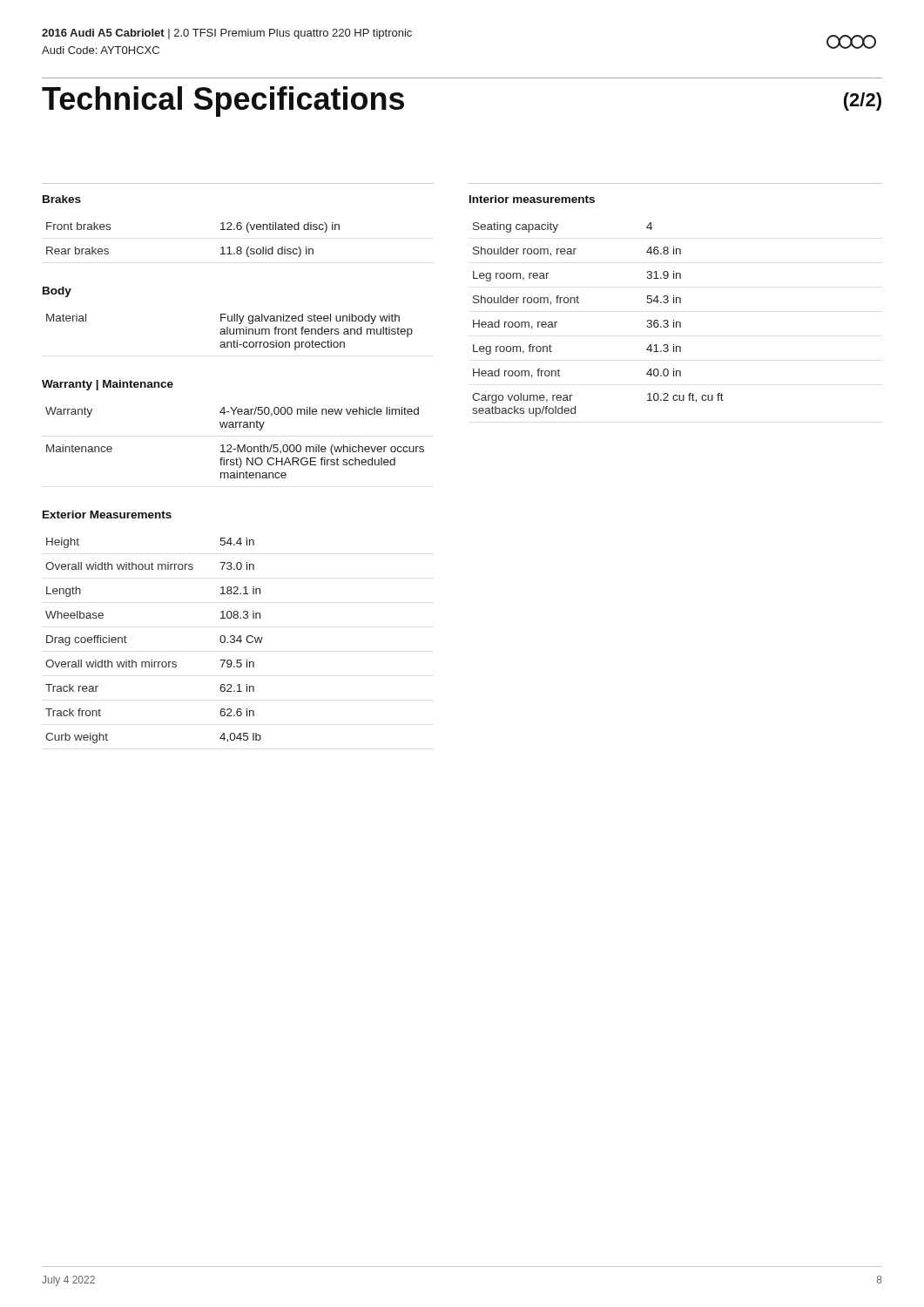The height and width of the screenshot is (1307, 924).
Task: Locate the text "Exterior Measurements"
Action: pos(107,515)
